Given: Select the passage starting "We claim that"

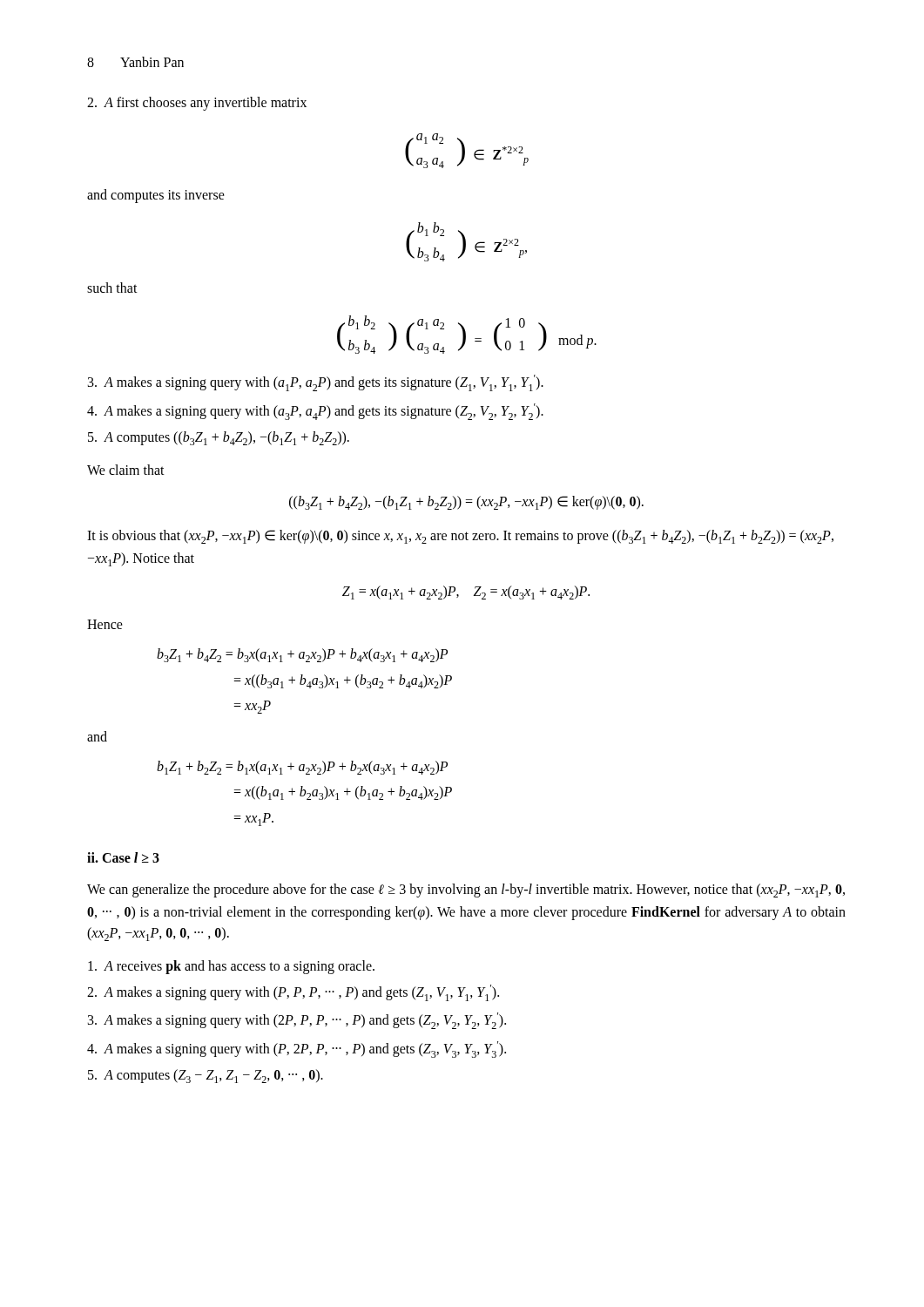Looking at the screenshot, I should tap(126, 470).
